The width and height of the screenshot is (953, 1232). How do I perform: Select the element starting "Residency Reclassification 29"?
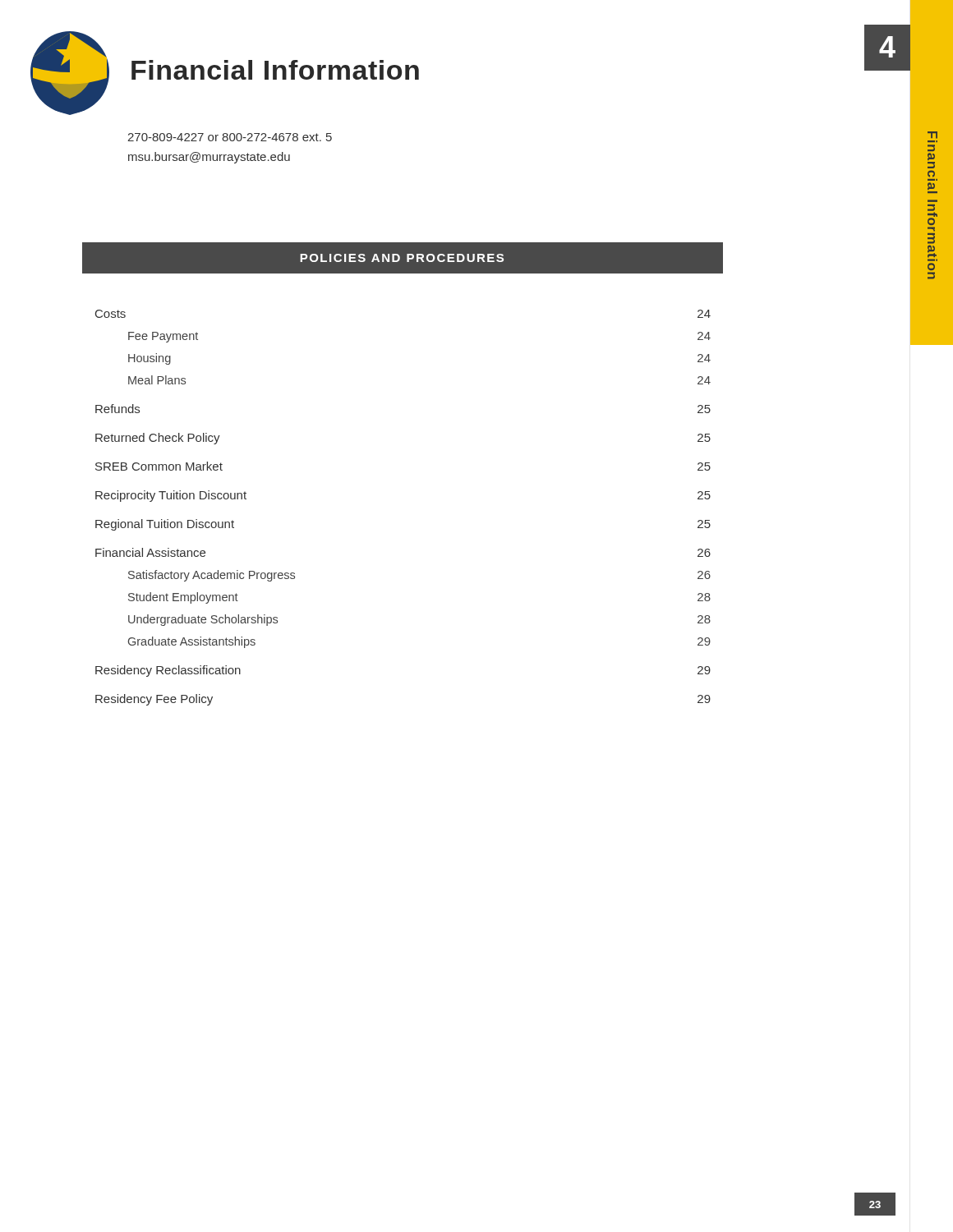click(x=167, y=671)
